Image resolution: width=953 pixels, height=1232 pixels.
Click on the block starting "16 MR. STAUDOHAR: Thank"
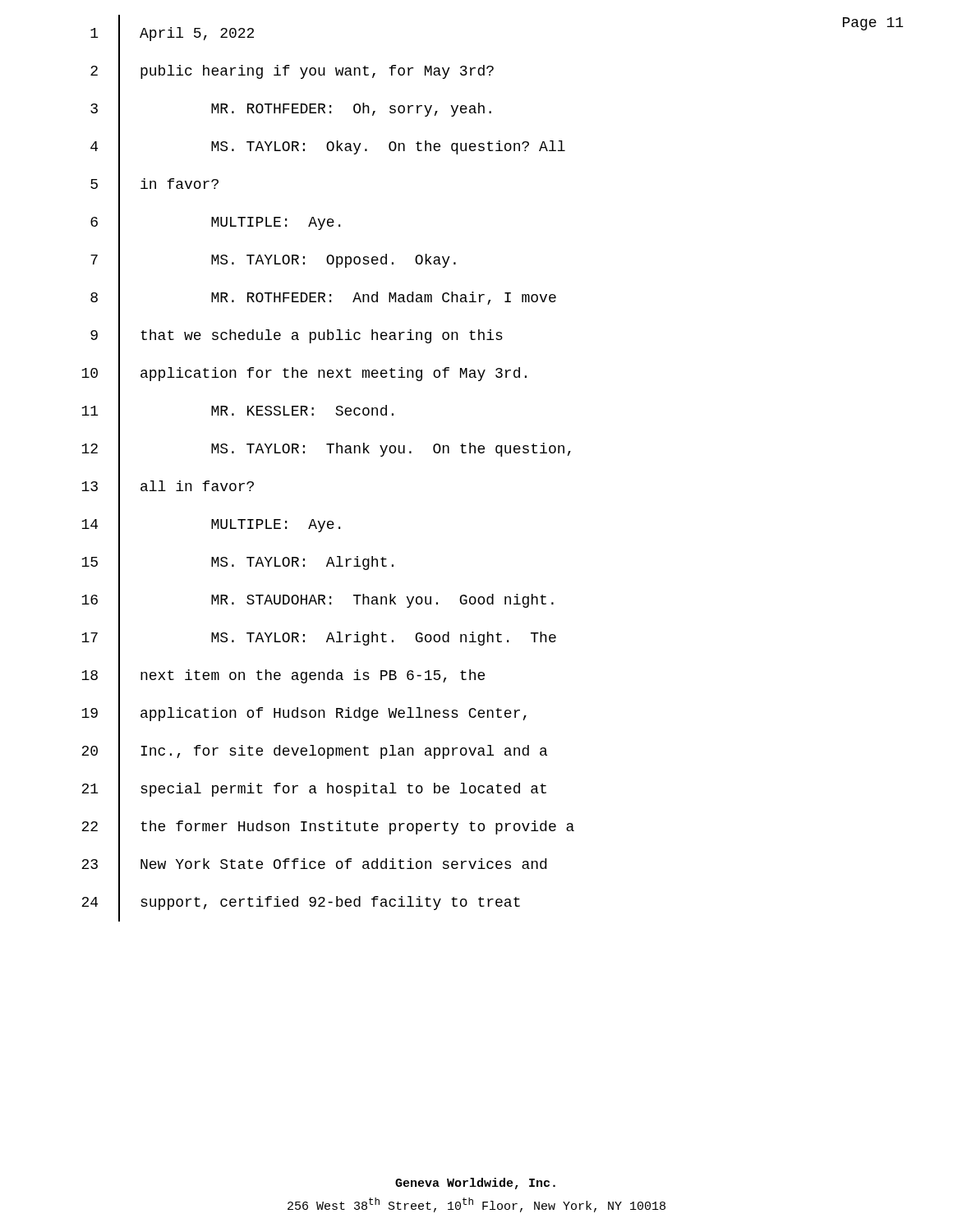point(476,600)
